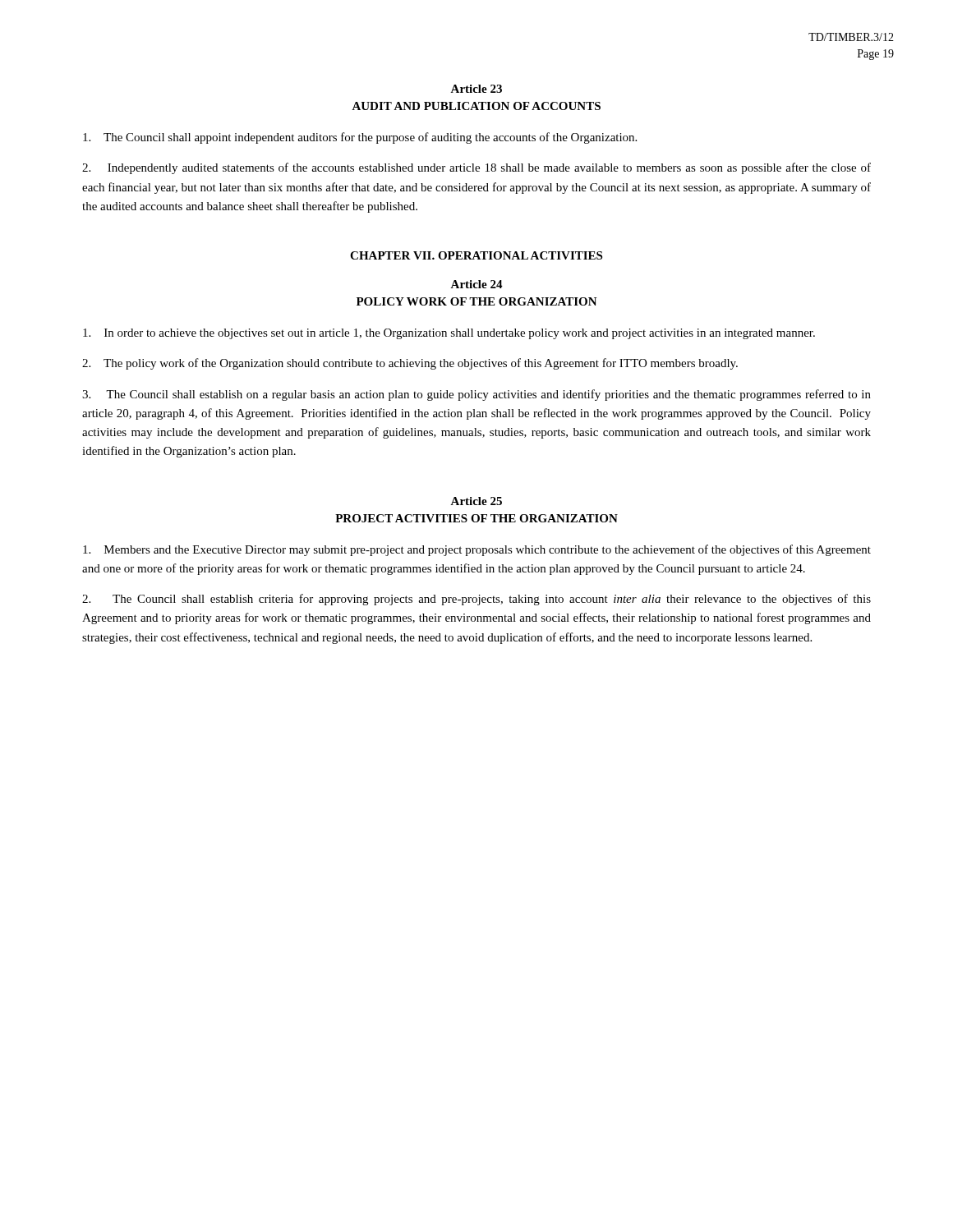Navigate to the region starting "In order to achieve the objectives set"

449,333
